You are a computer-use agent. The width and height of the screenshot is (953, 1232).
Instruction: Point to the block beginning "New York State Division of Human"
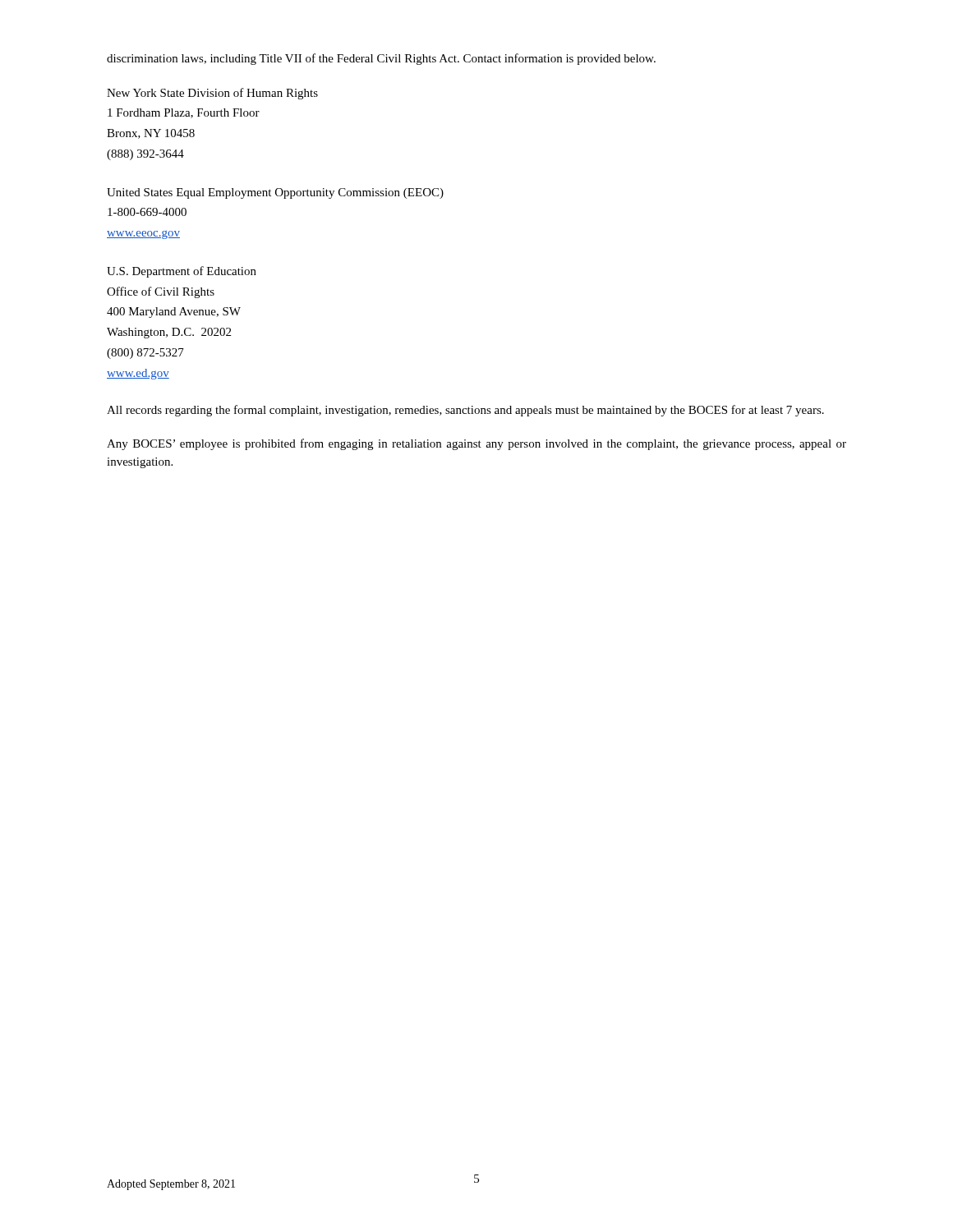212,123
